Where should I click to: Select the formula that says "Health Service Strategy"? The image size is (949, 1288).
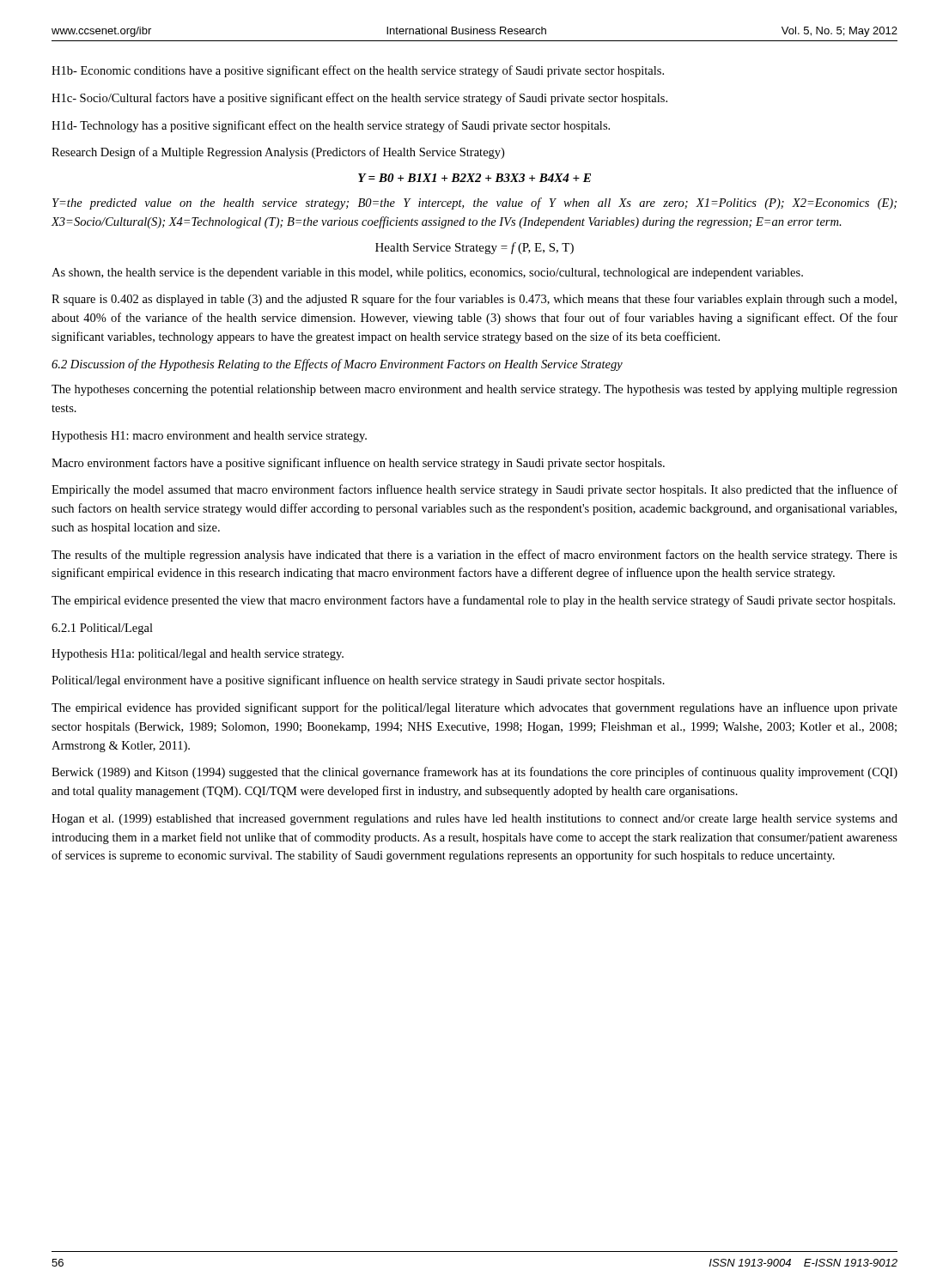474,247
